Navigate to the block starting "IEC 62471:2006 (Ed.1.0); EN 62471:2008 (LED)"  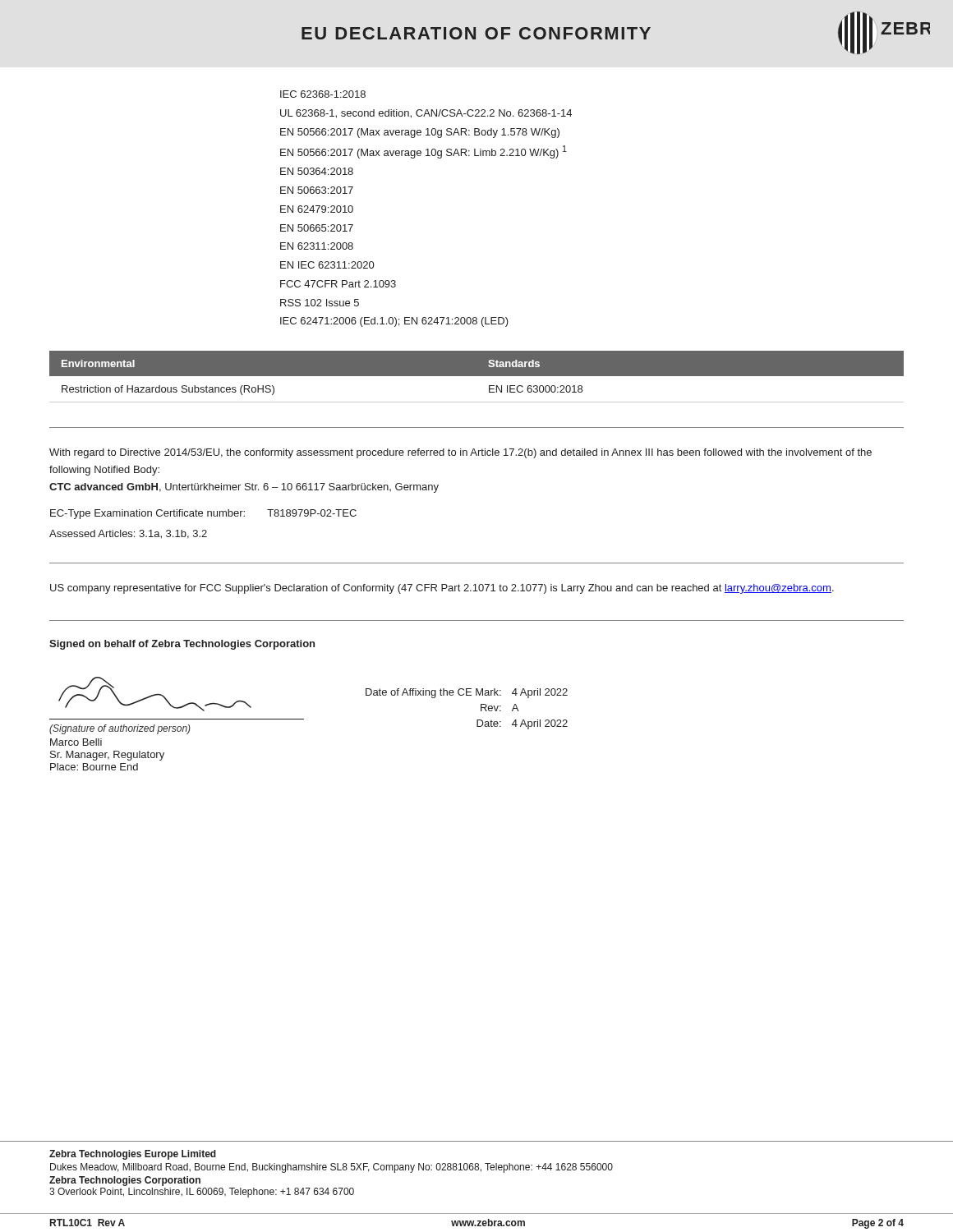[x=394, y=321]
